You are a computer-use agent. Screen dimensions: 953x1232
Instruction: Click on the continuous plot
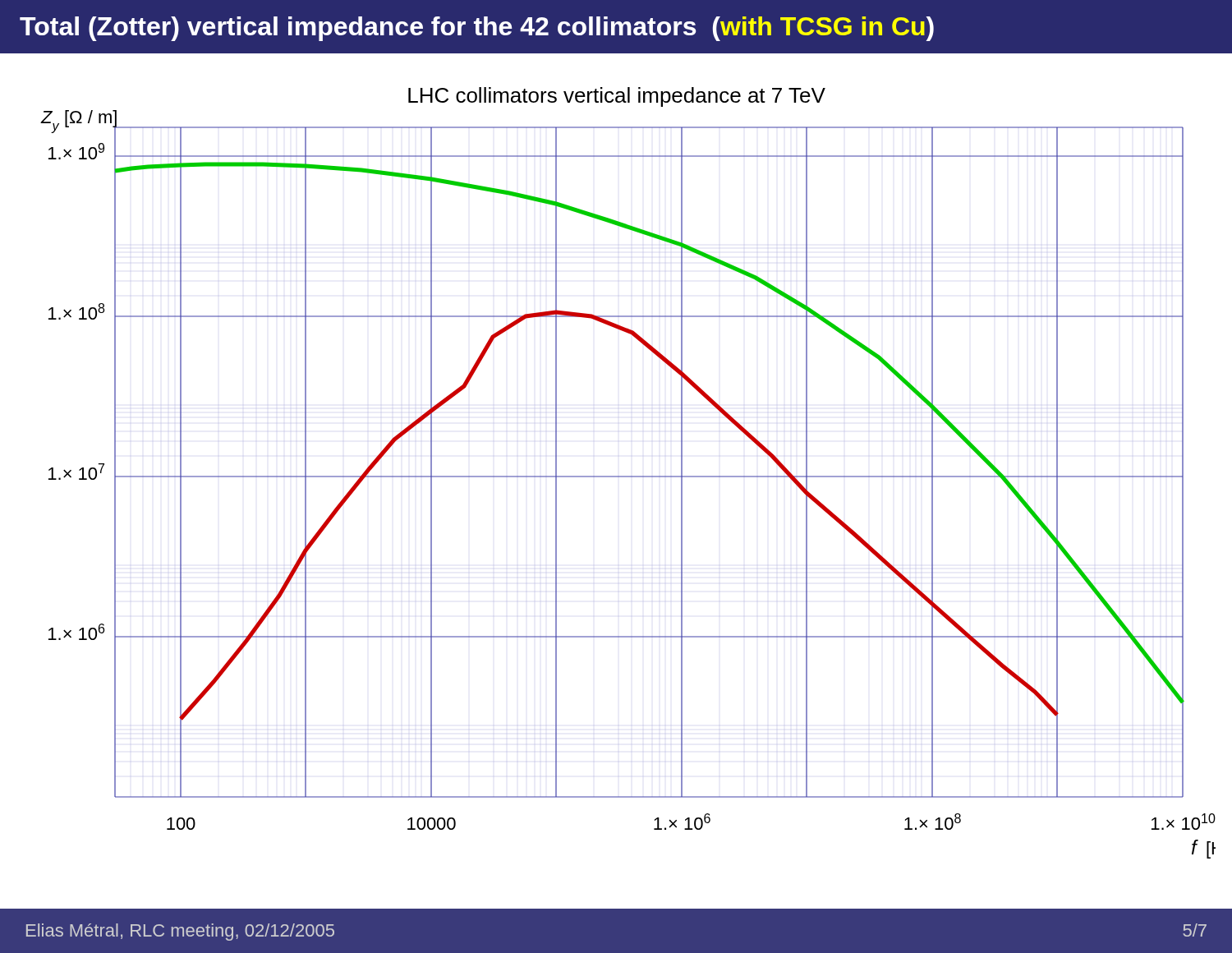click(x=616, y=464)
